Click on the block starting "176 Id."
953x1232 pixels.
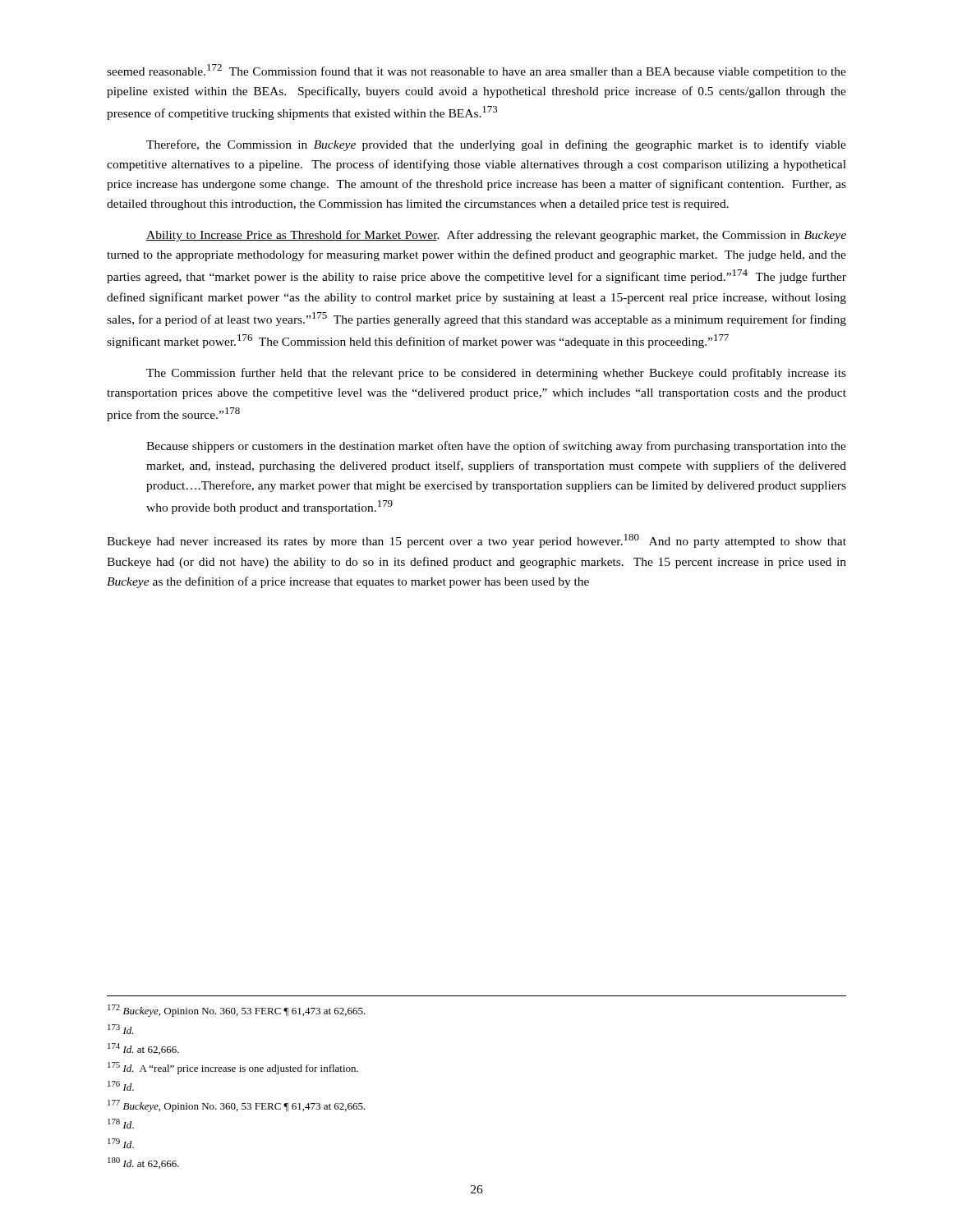click(121, 1086)
